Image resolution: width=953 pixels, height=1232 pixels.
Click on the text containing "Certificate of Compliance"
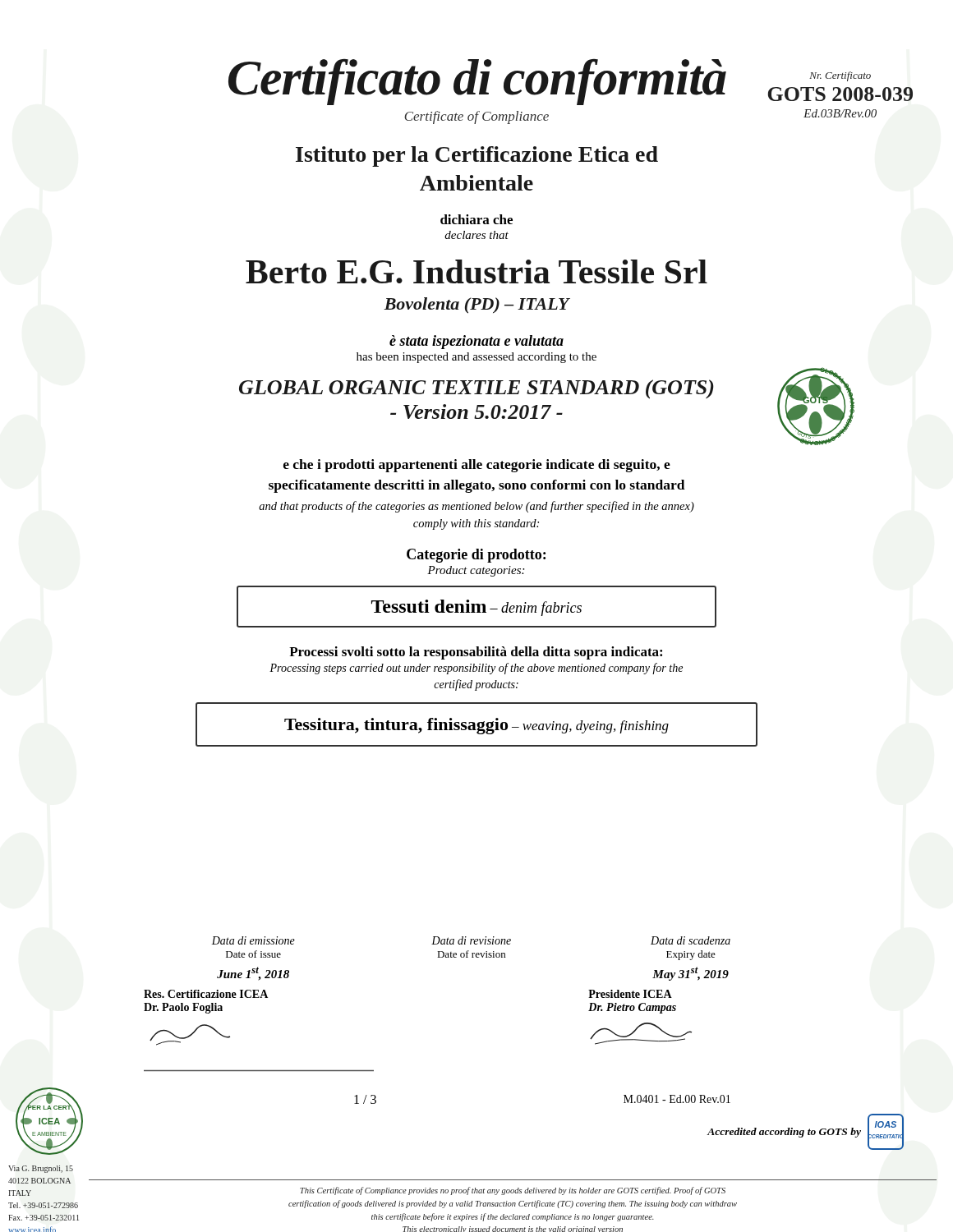[476, 116]
